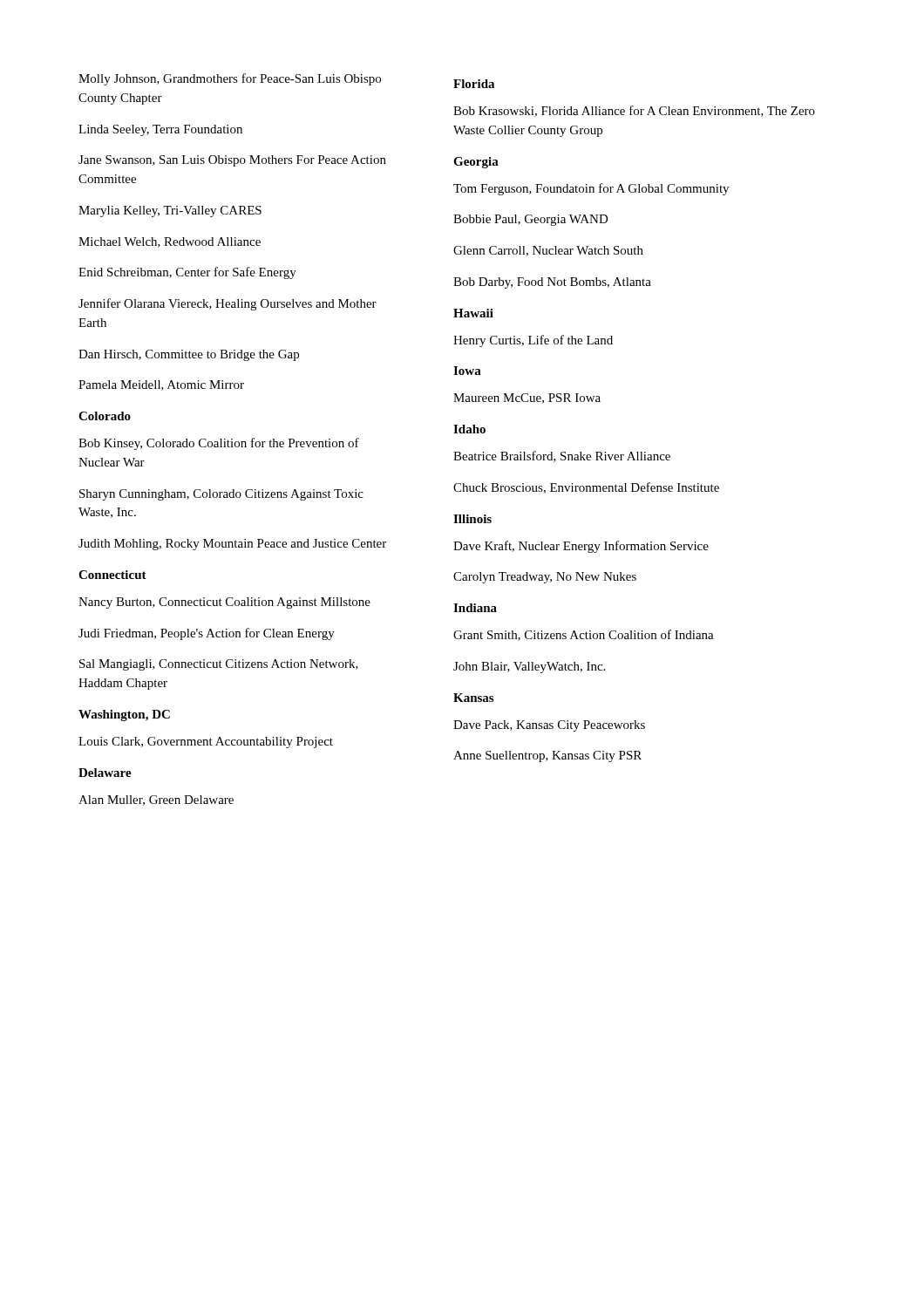
Task: Click on the list item with the text "Jane Swanson, San Luis"
Action: tap(232, 169)
